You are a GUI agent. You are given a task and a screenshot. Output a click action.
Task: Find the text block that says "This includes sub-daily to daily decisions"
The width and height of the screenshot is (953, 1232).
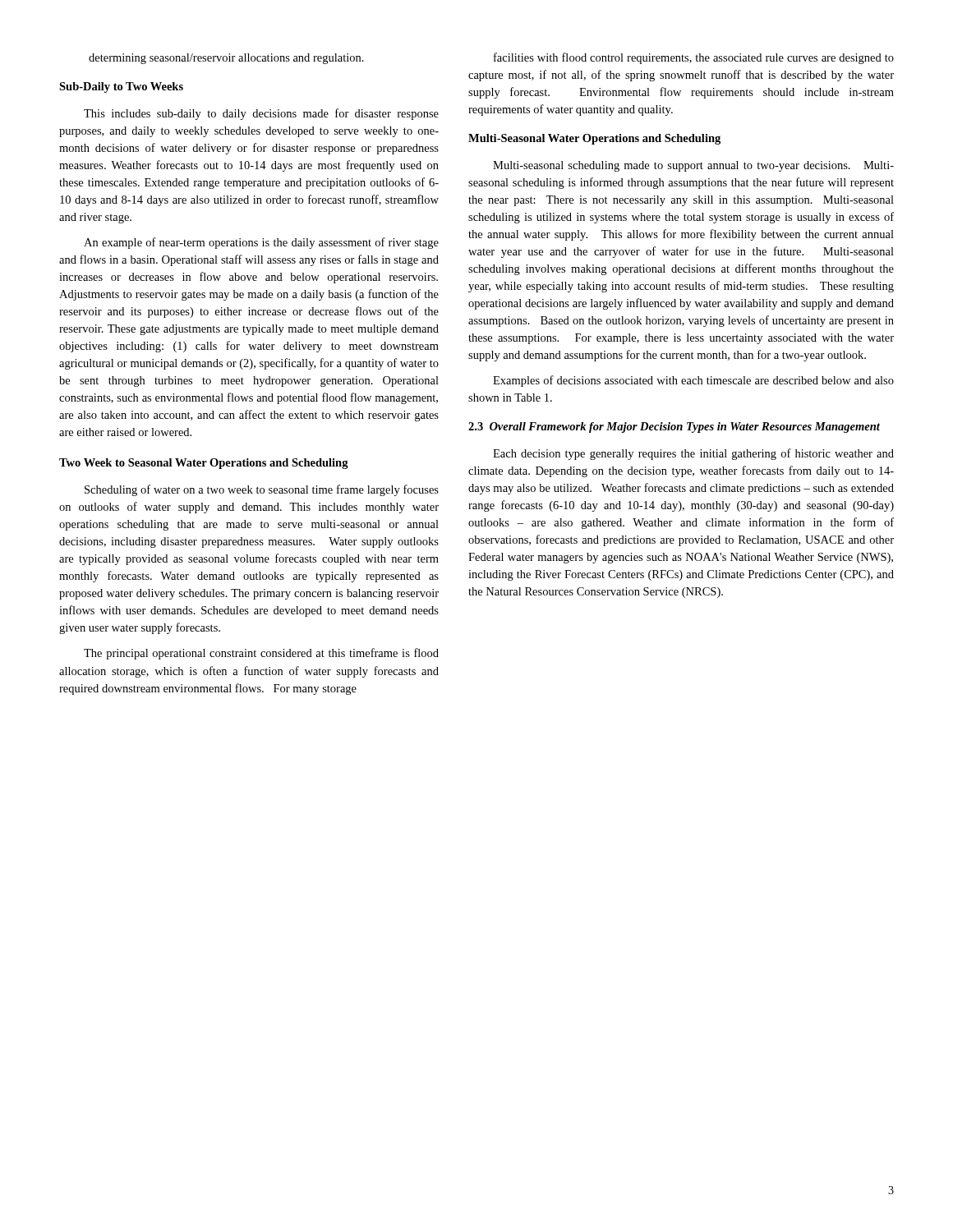[249, 165]
